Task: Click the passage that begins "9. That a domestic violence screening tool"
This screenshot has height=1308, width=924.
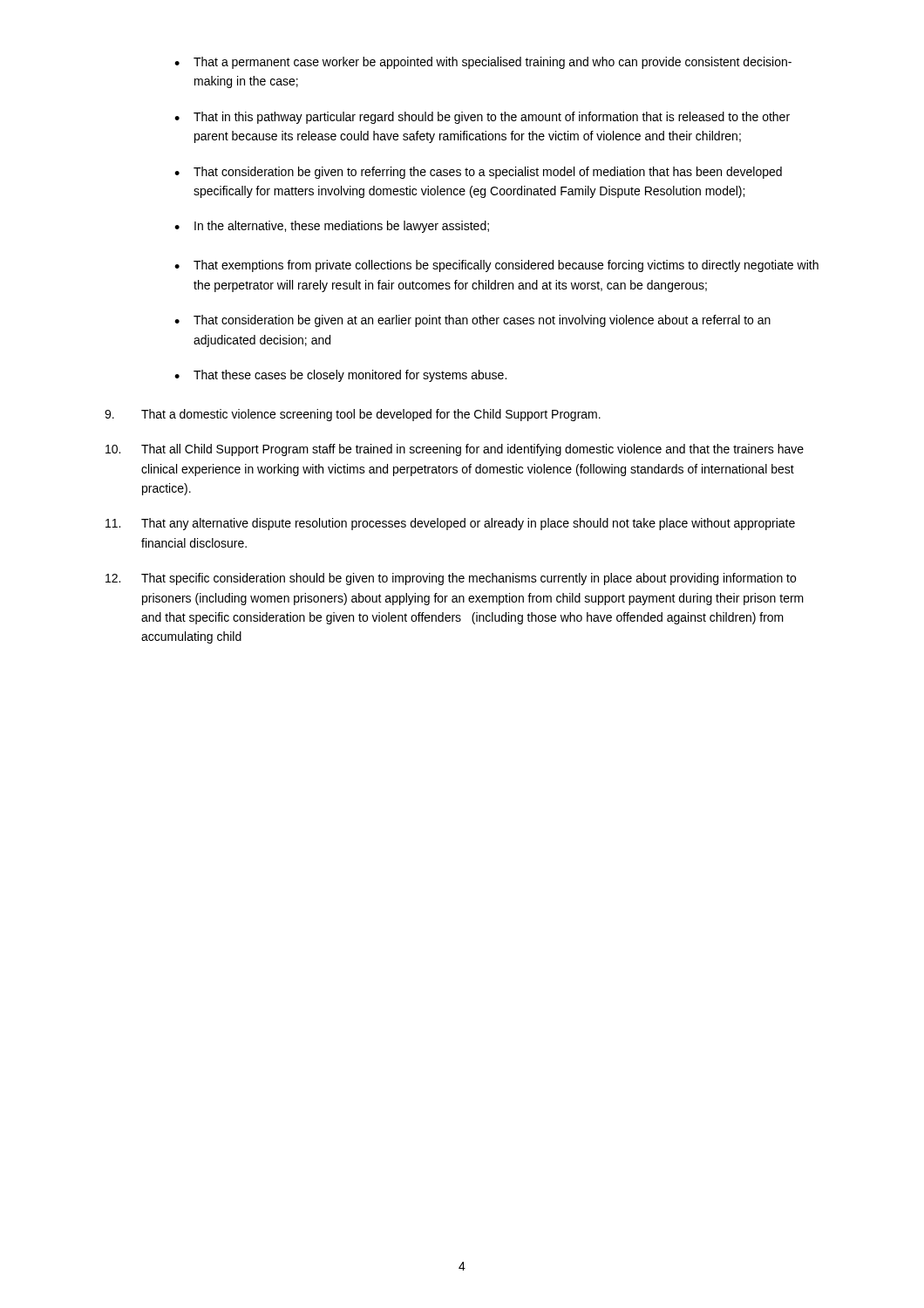Action: point(462,414)
